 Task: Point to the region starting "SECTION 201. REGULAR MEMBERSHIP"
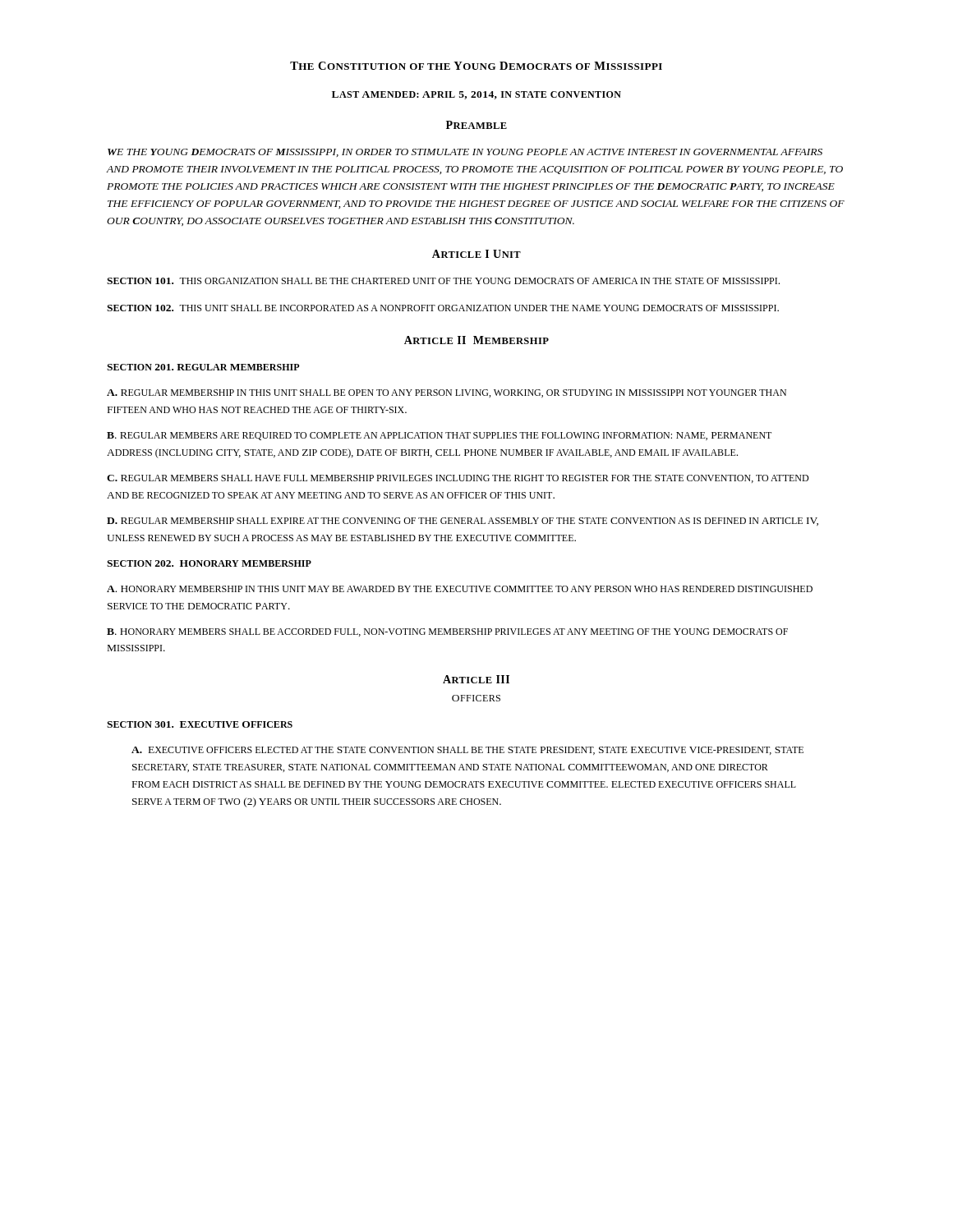203,367
